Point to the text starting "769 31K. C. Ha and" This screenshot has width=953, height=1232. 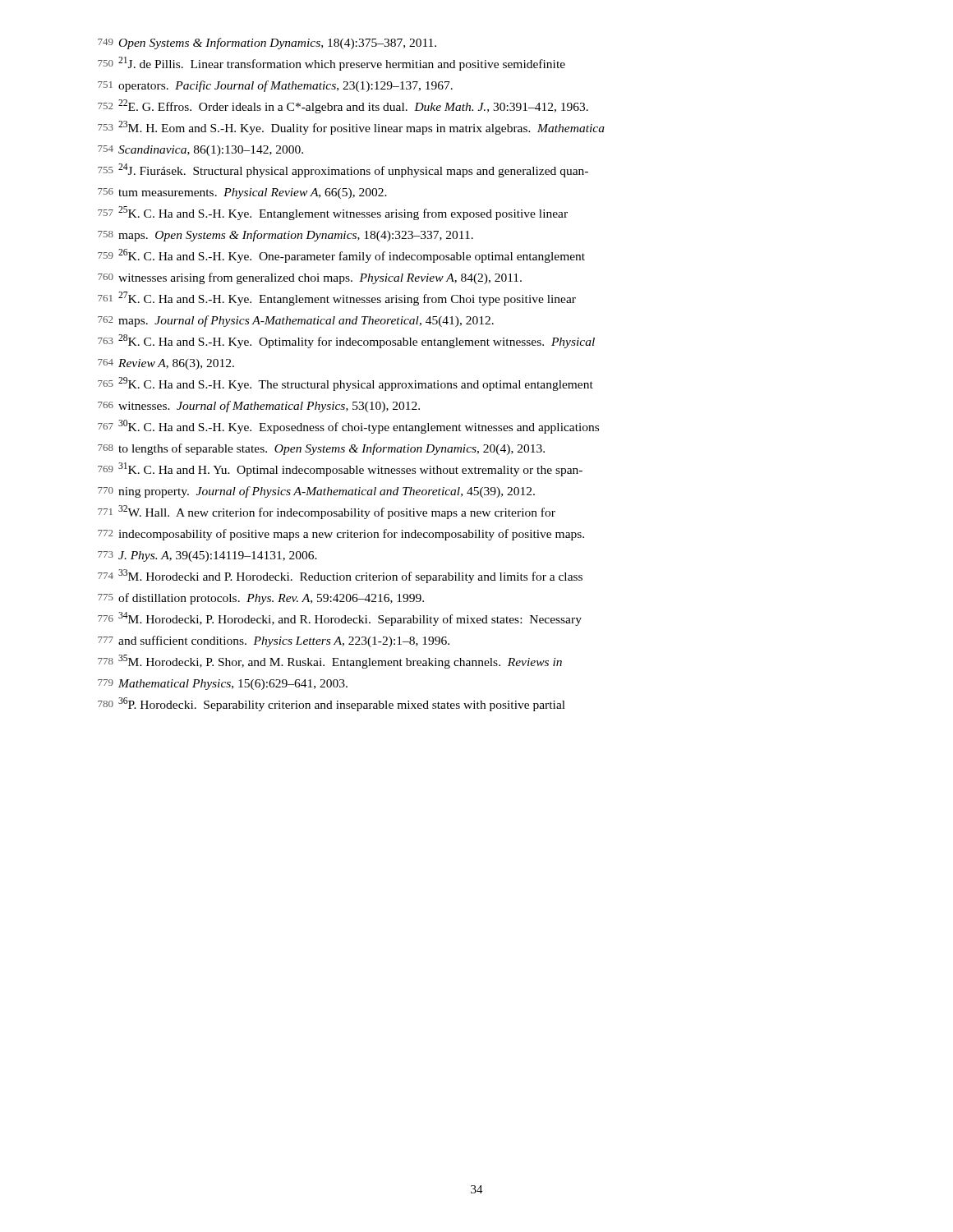coord(476,470)
